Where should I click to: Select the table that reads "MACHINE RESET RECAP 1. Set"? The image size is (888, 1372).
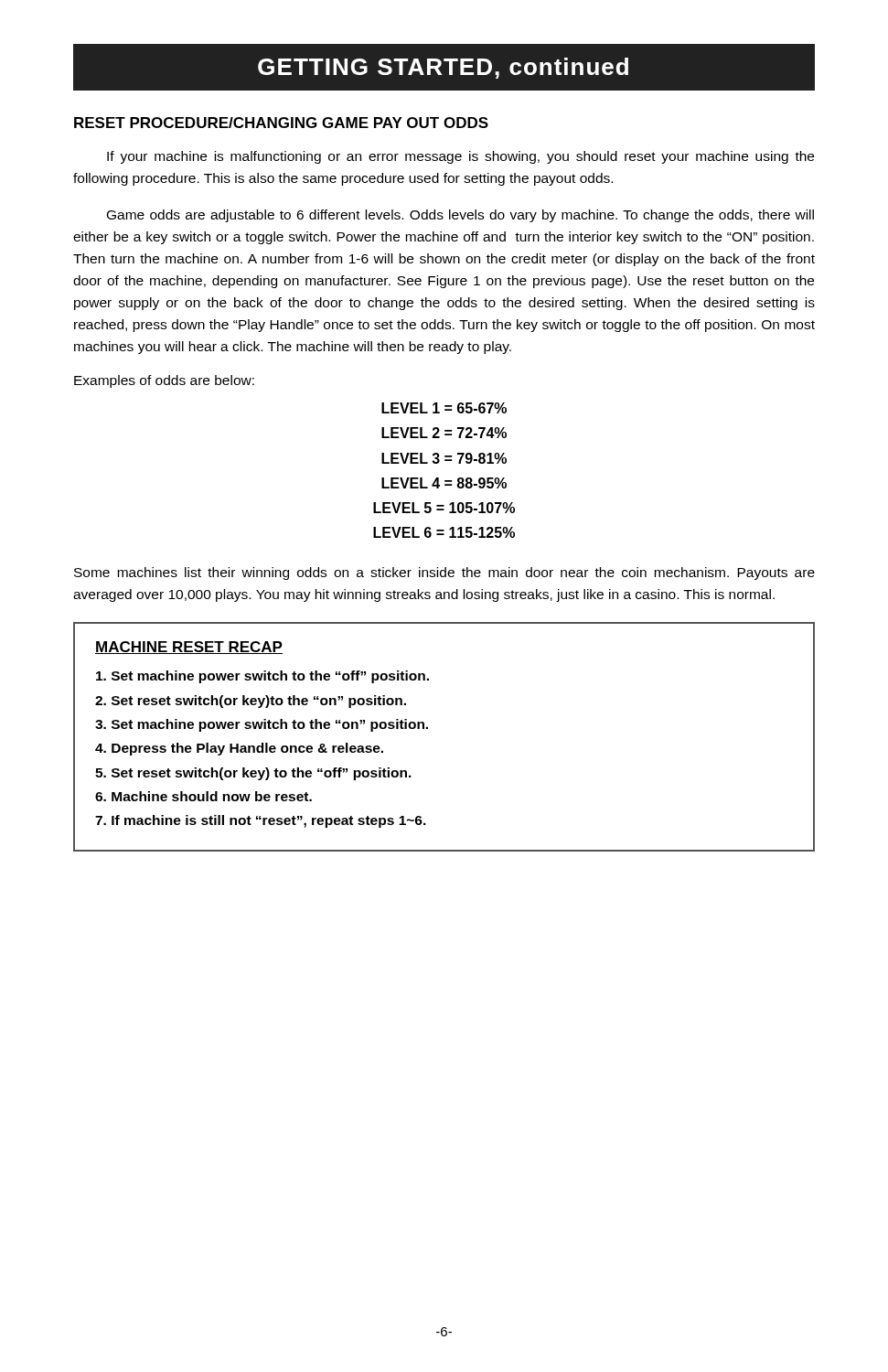(x=444, y=737)
